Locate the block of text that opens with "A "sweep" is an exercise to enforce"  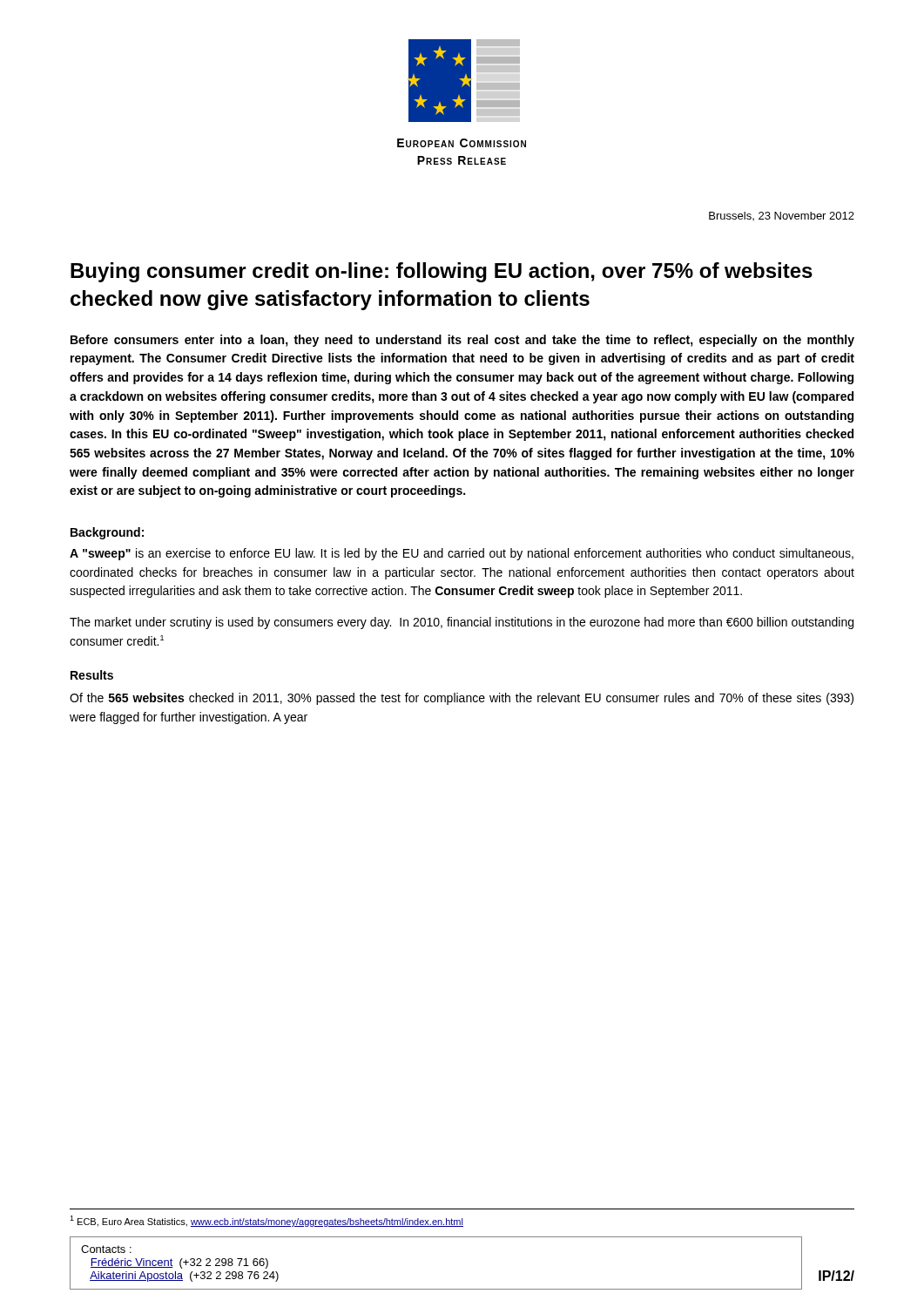(462, 572)
